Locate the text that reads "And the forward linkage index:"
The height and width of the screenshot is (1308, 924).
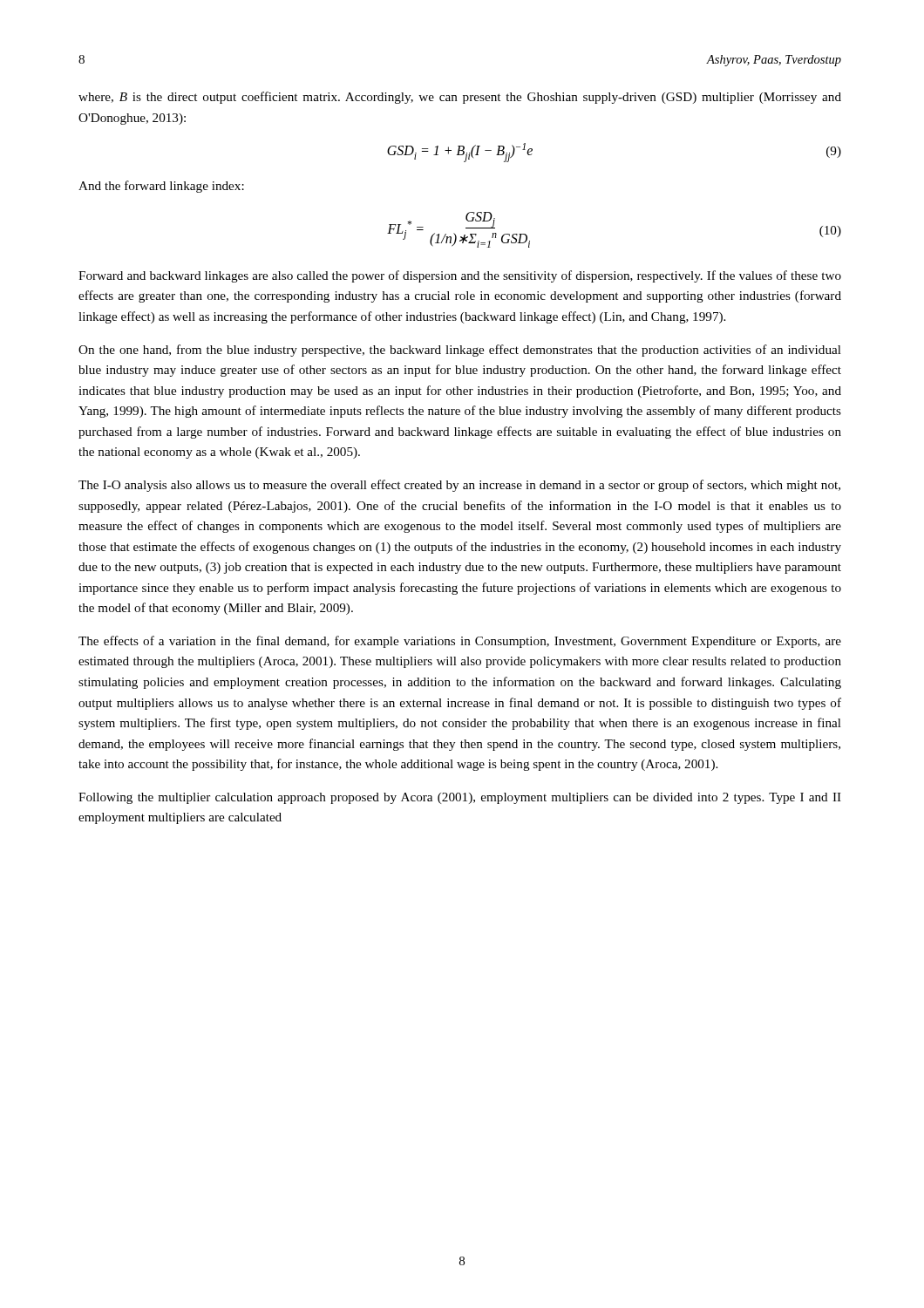click(162, 185)
